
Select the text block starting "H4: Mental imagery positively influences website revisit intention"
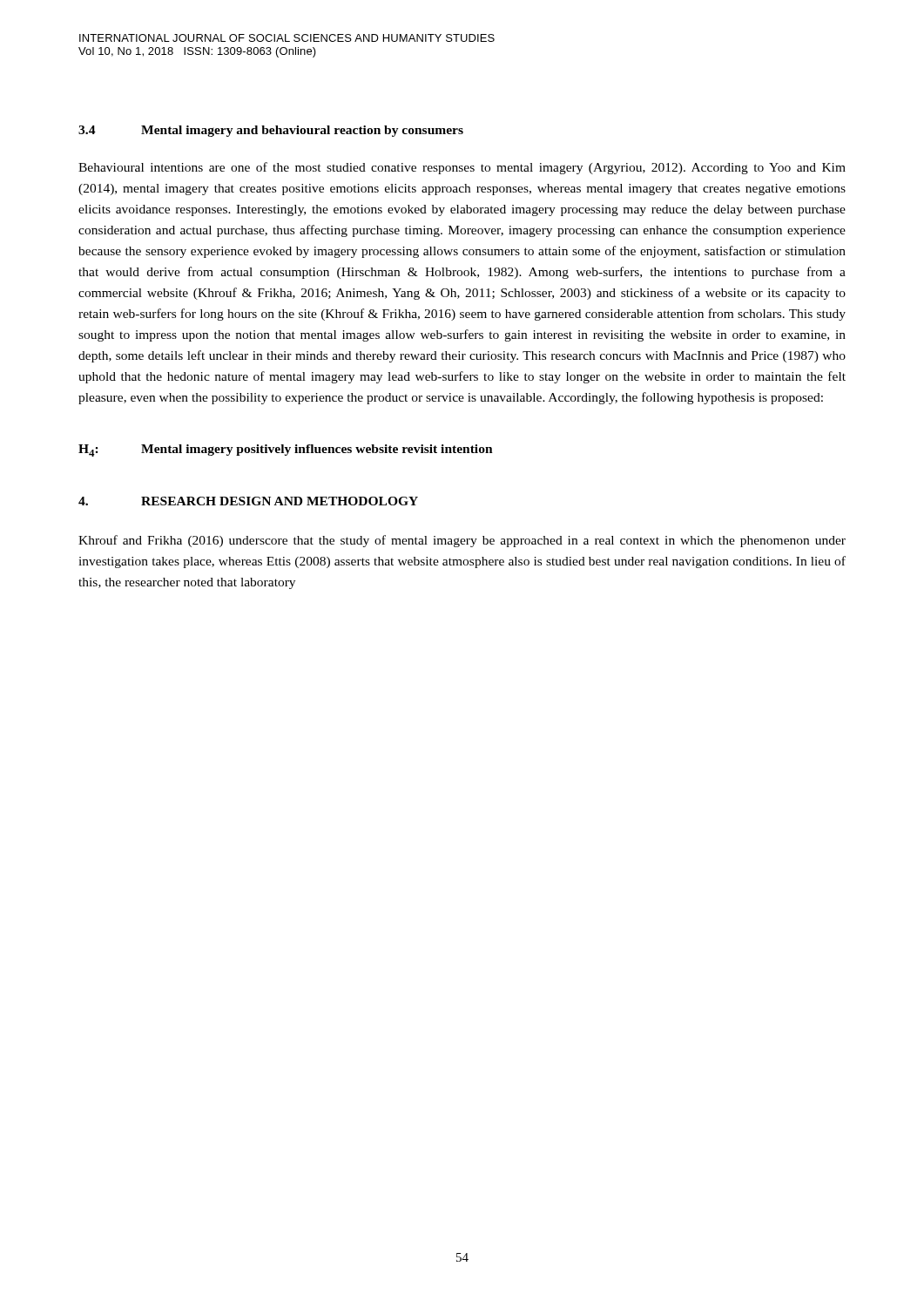(285, 451)
